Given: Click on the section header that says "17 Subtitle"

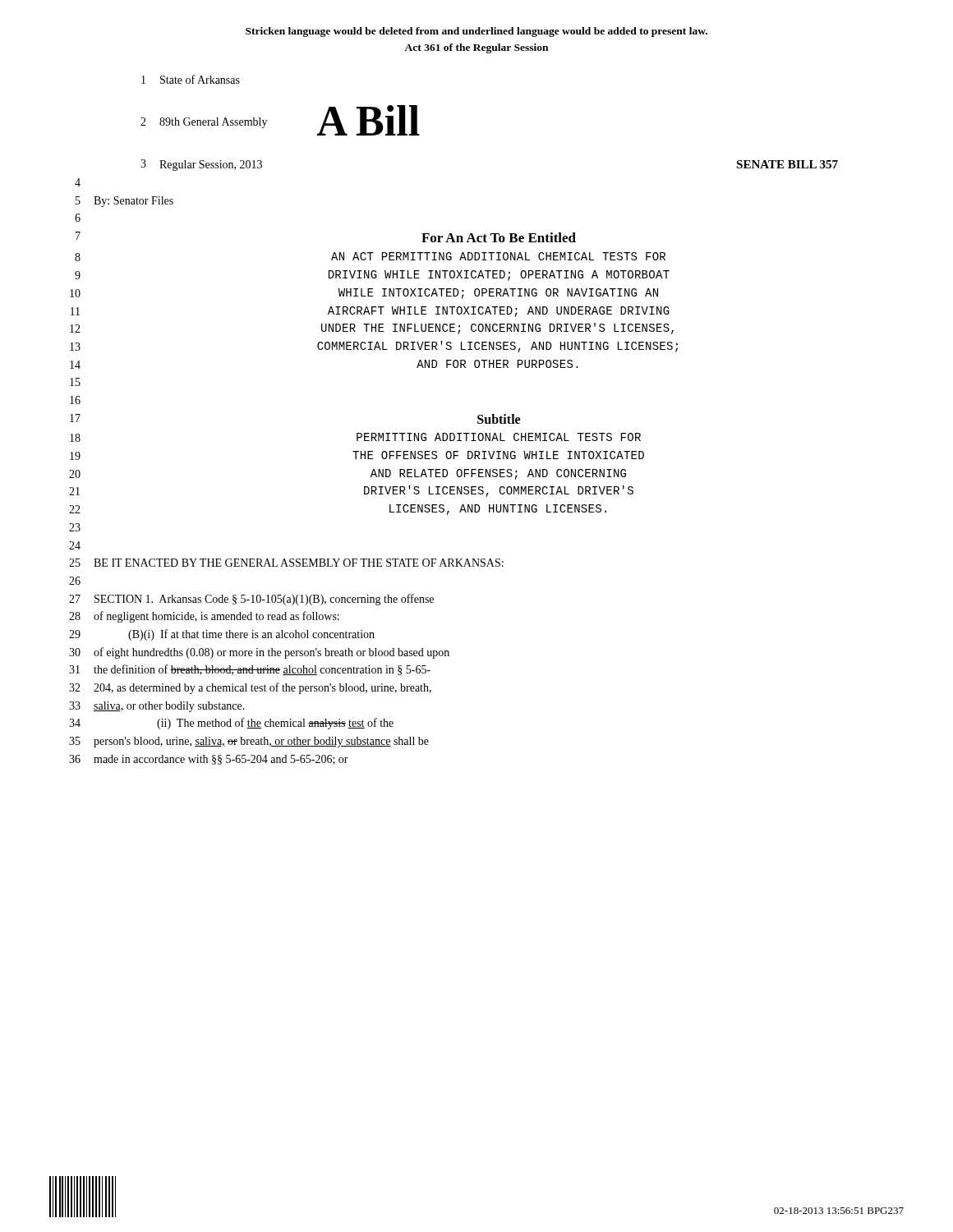Looking at the screenshot, I should [x=476, y=420].
